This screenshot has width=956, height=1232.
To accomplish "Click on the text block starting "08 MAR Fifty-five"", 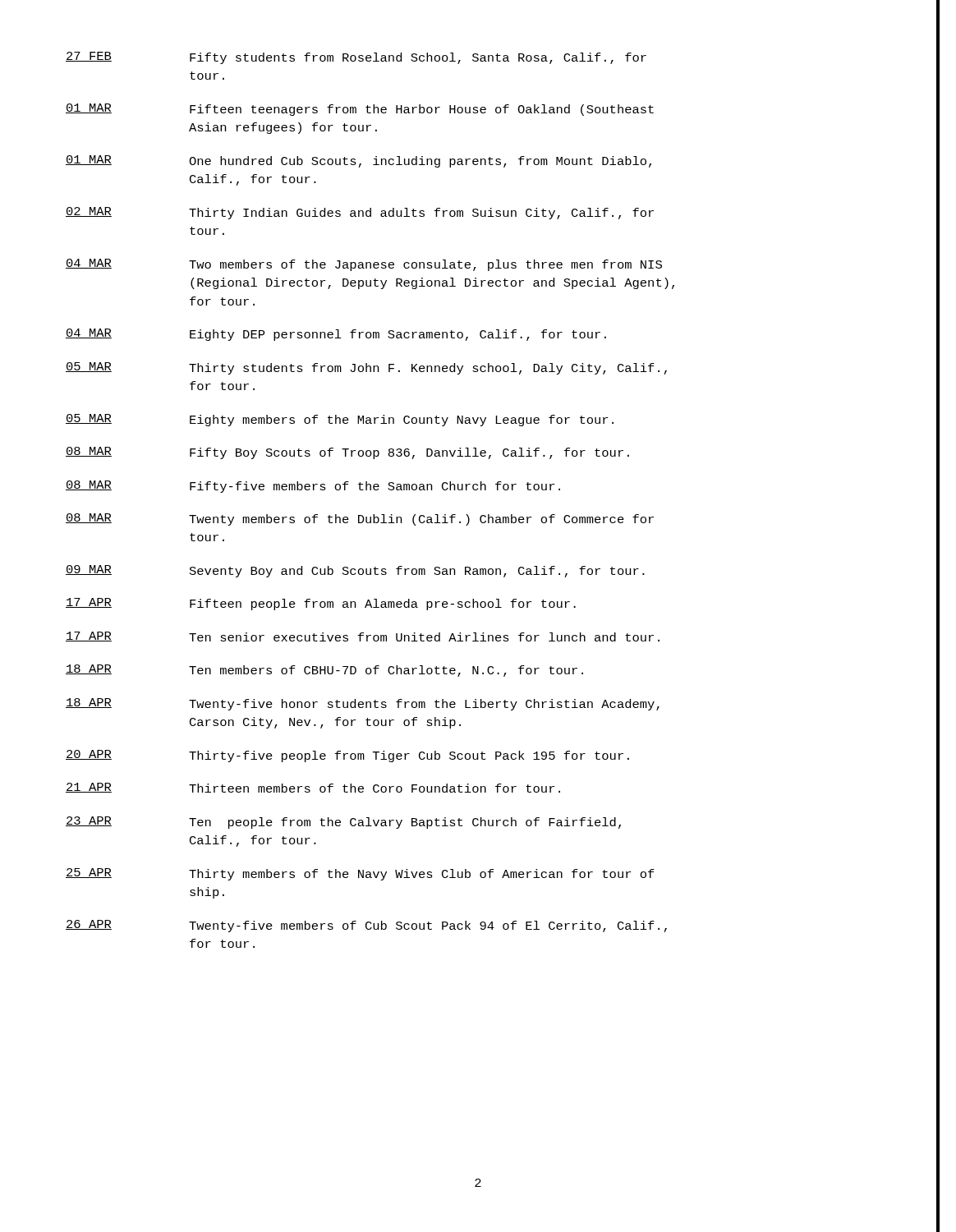I will tap(478, 487).
